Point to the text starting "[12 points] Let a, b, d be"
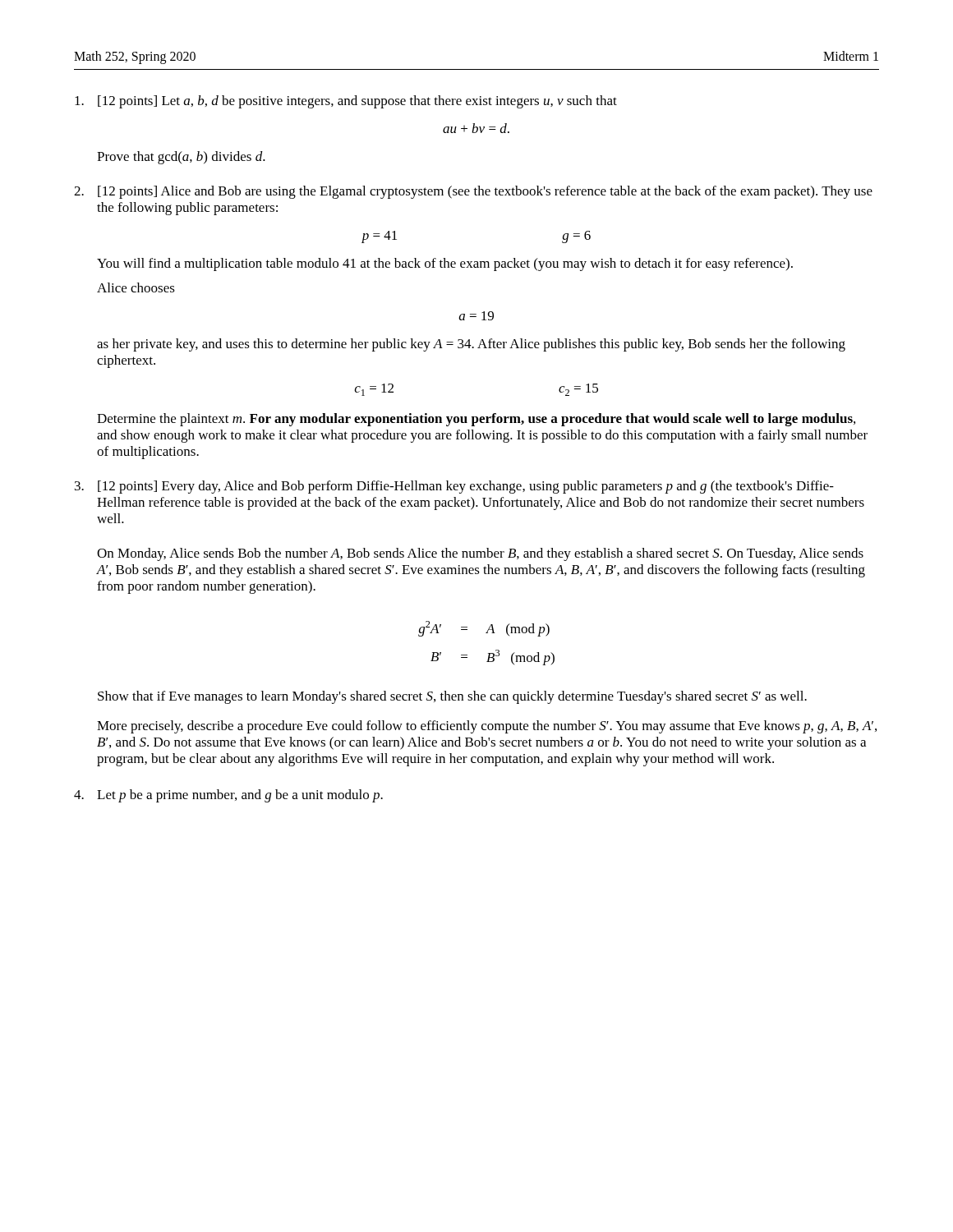953x1232 pixels. pos(476,129)
